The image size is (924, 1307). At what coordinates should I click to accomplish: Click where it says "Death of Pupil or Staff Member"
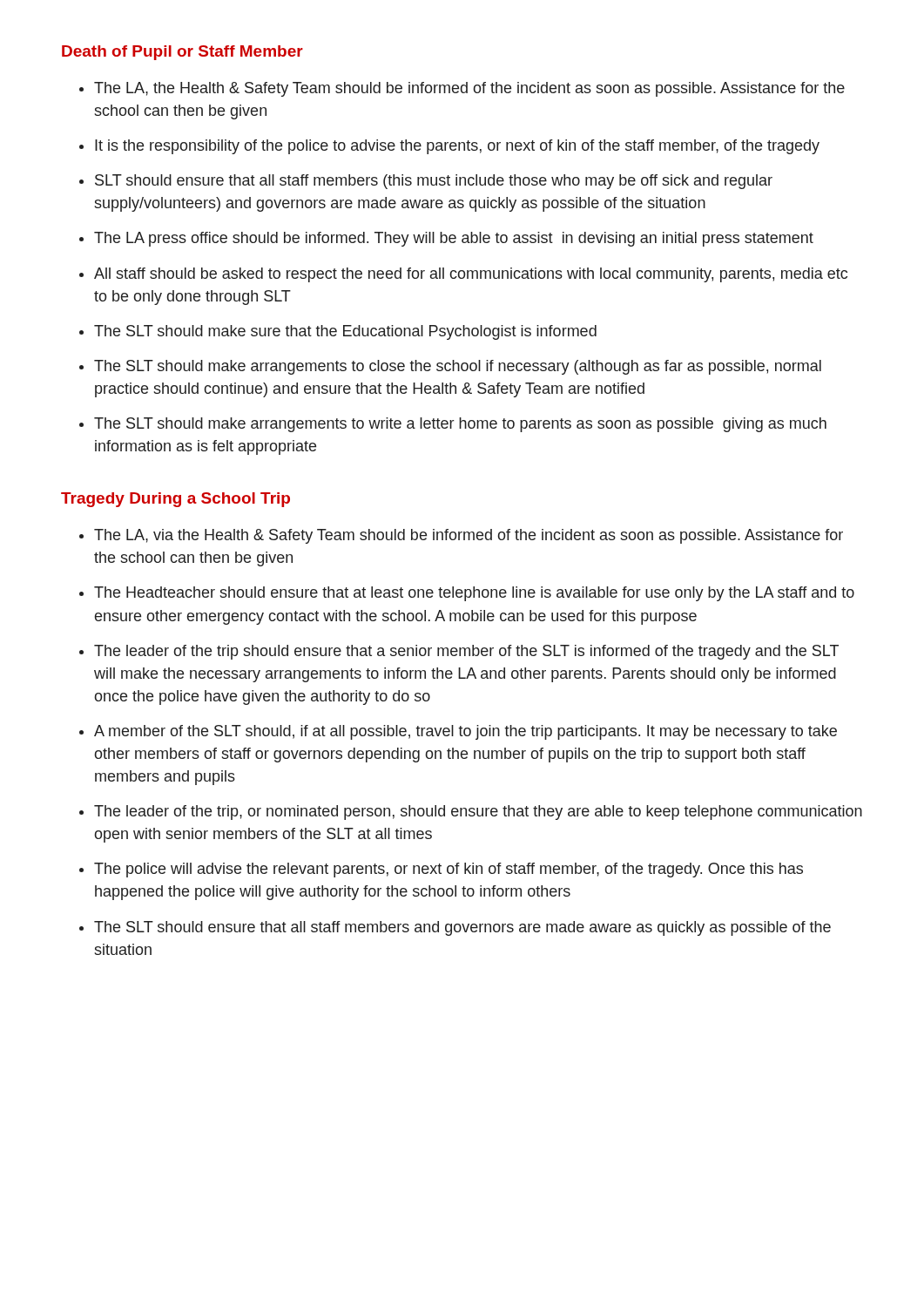(x=182, y=51)
